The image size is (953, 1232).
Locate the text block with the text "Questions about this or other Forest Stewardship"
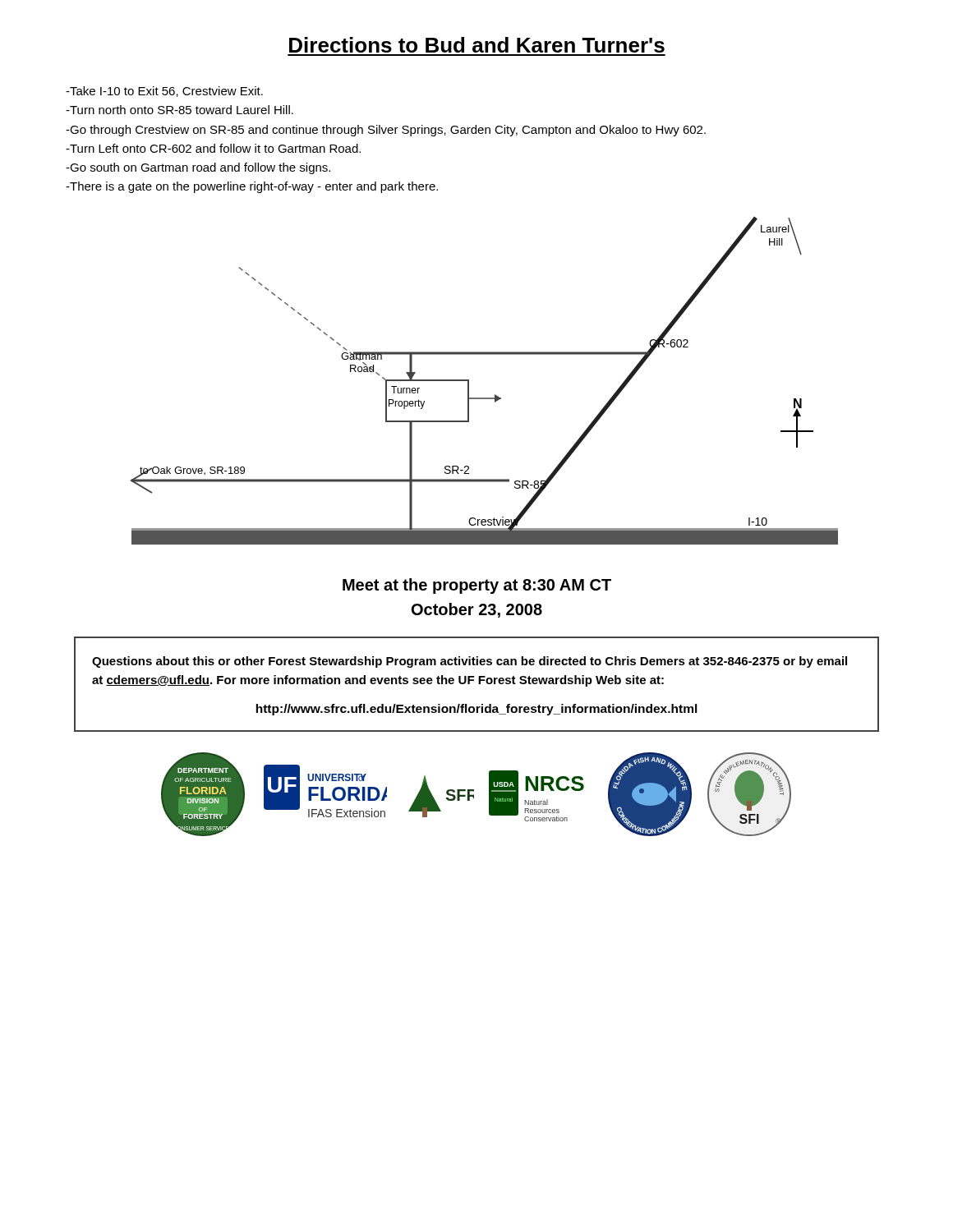tap(476, 686)
